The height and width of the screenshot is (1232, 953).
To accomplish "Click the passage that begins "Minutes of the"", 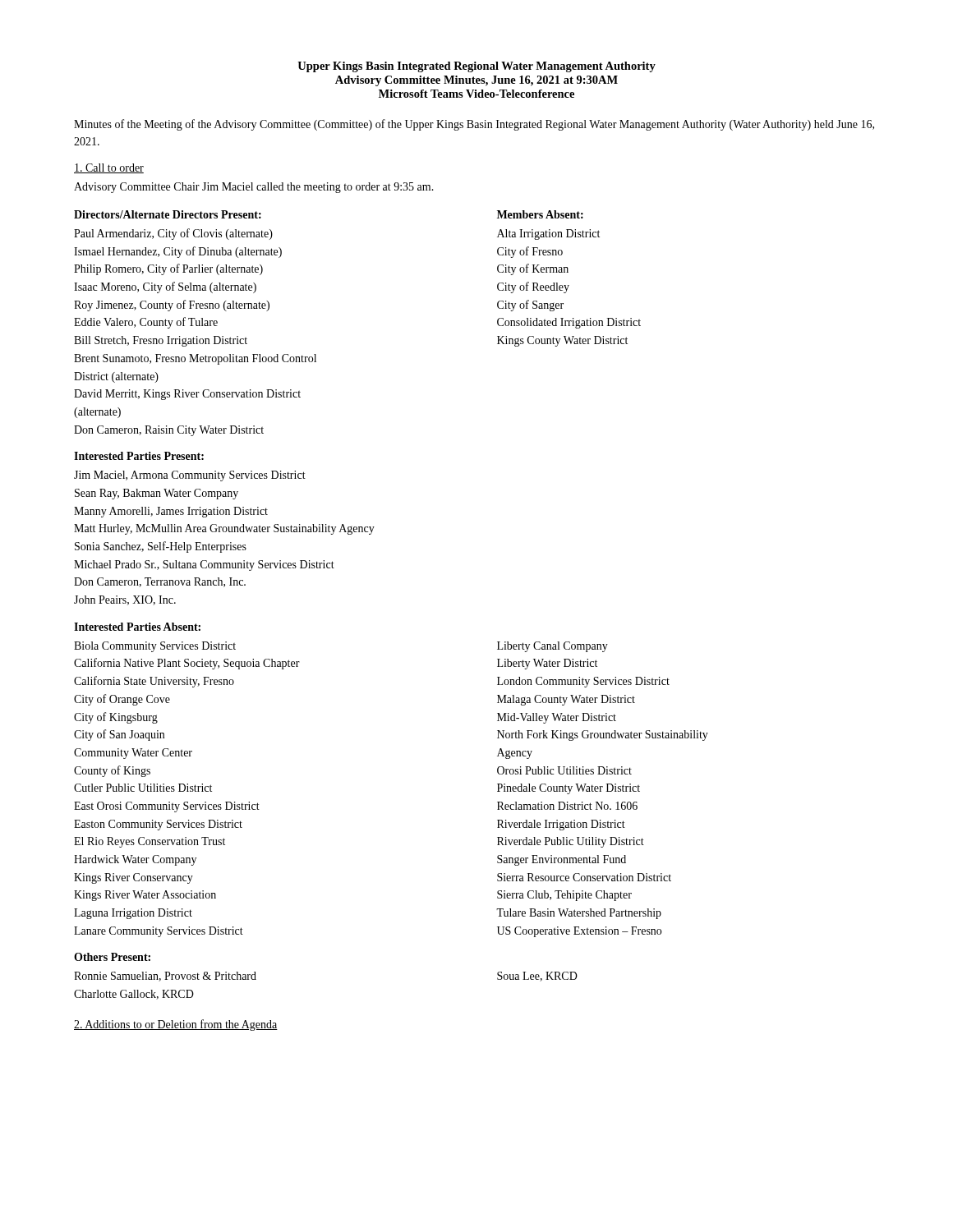I will coord(474,133).
